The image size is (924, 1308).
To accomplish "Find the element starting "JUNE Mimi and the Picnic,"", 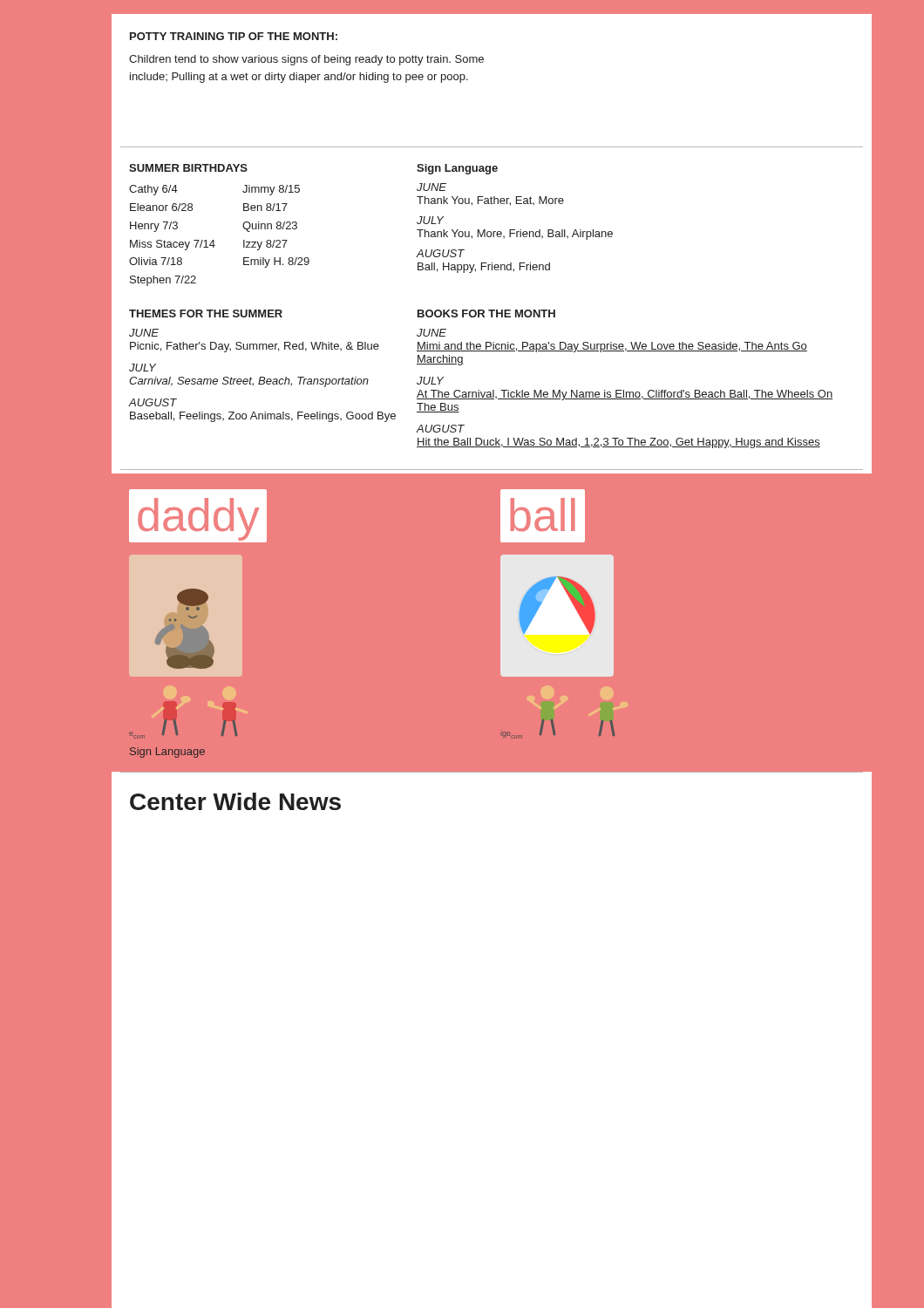I will click(x=635, y=346).
